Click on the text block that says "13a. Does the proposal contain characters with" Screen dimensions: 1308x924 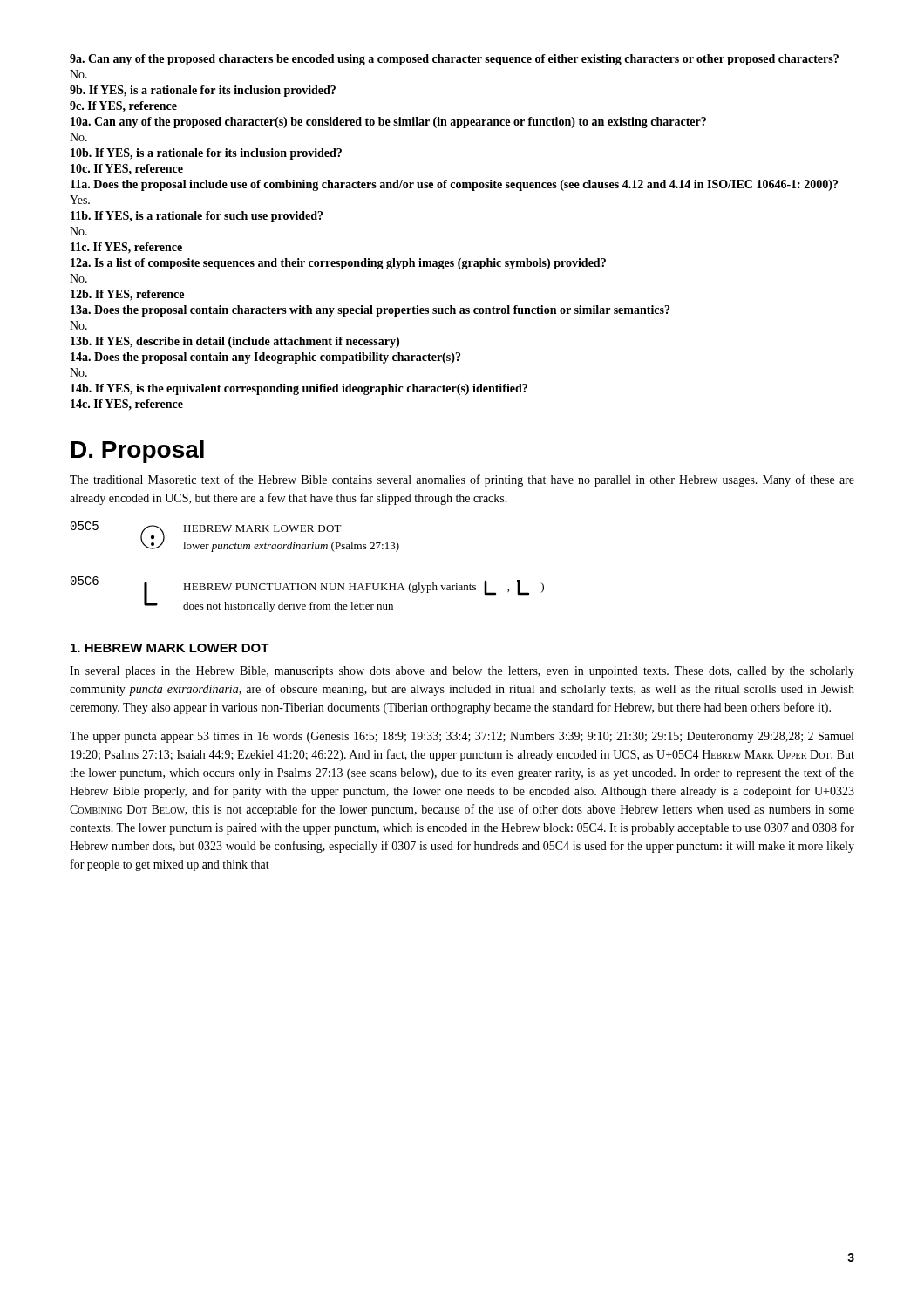(370, 310)
